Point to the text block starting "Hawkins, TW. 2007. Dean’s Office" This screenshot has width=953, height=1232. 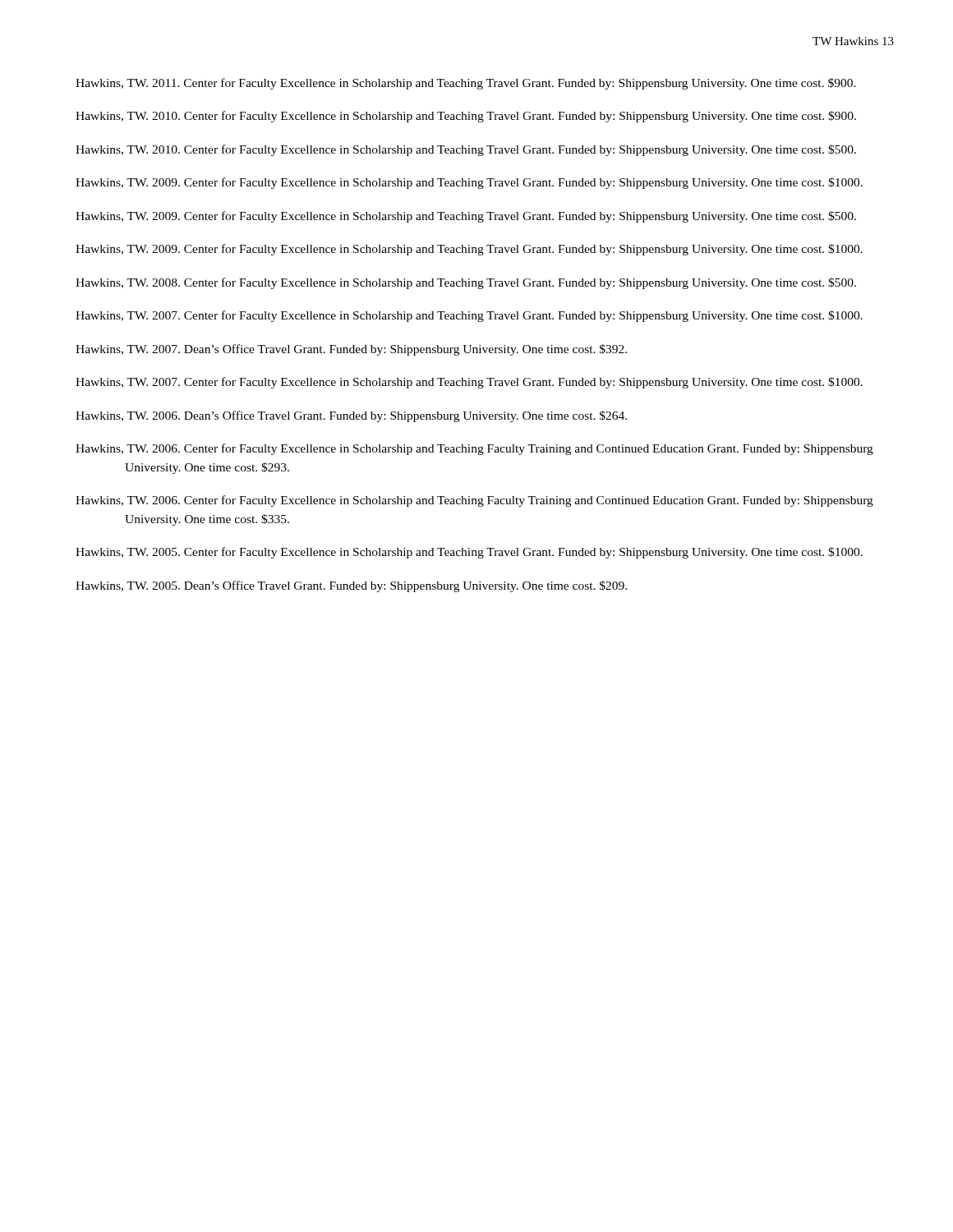tap(352, 348)
